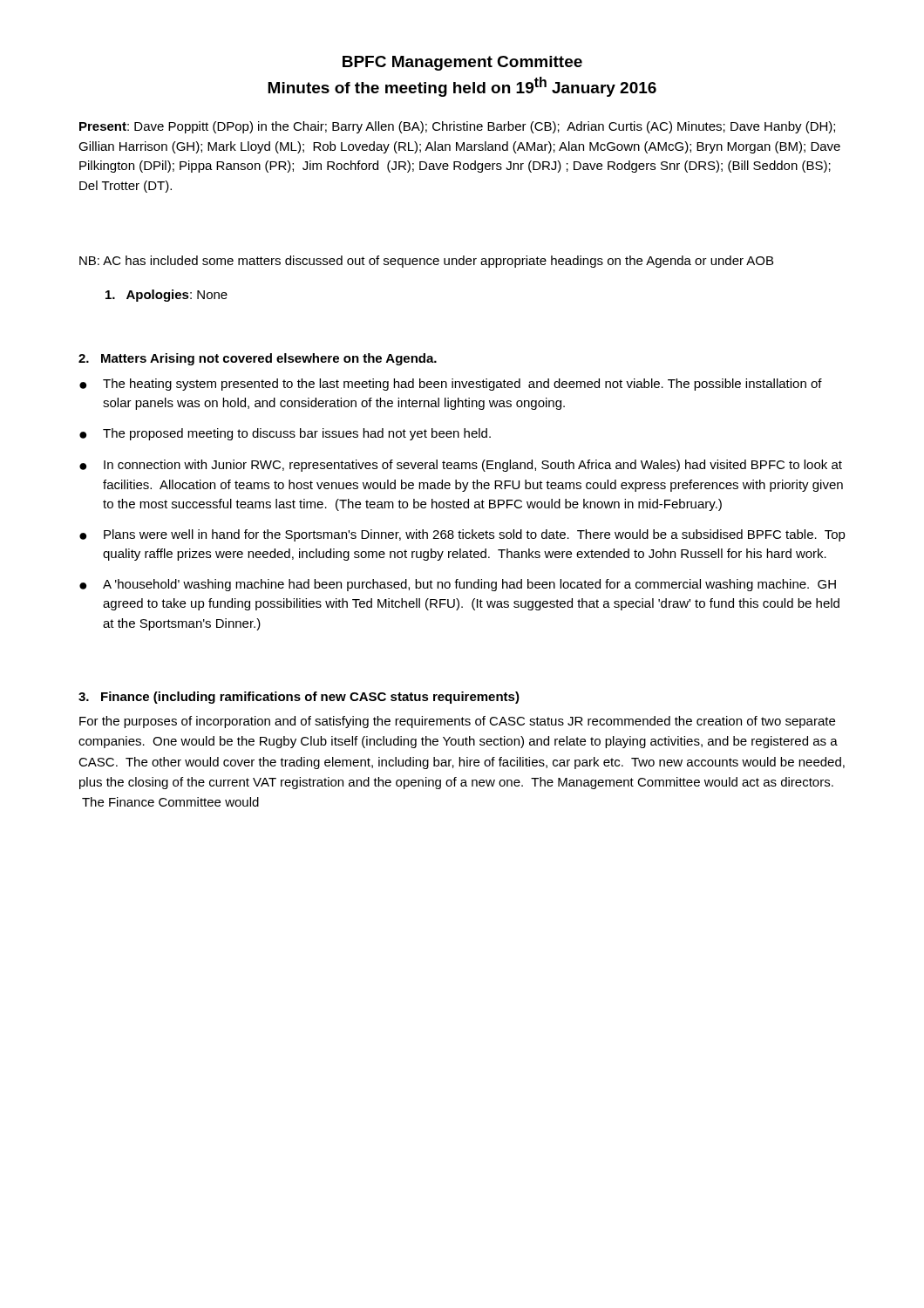
Task: Point to the block beginning "● A 'household' washing machine had been"
Action: 462,604
